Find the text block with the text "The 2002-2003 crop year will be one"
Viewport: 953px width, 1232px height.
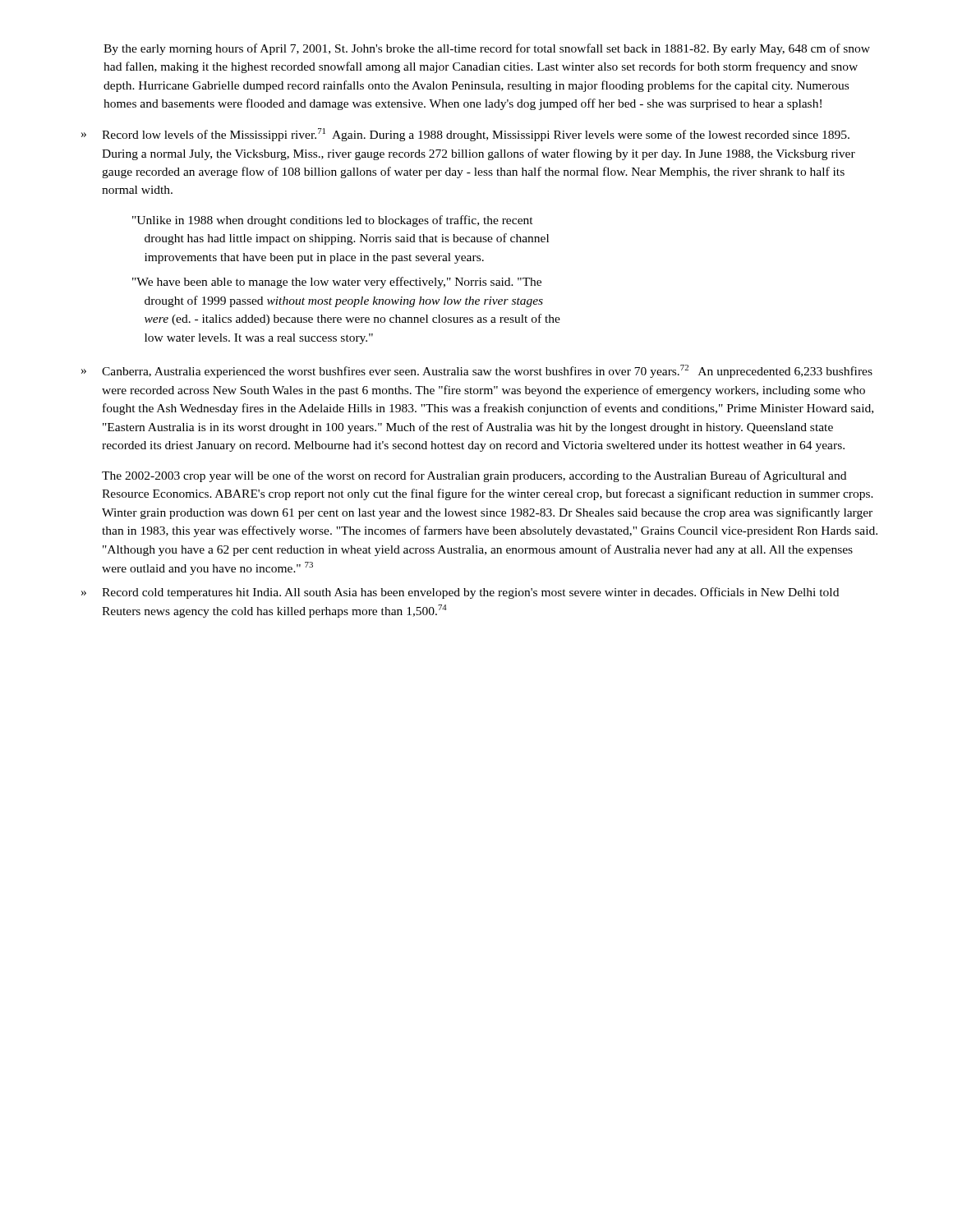(490, 522)
